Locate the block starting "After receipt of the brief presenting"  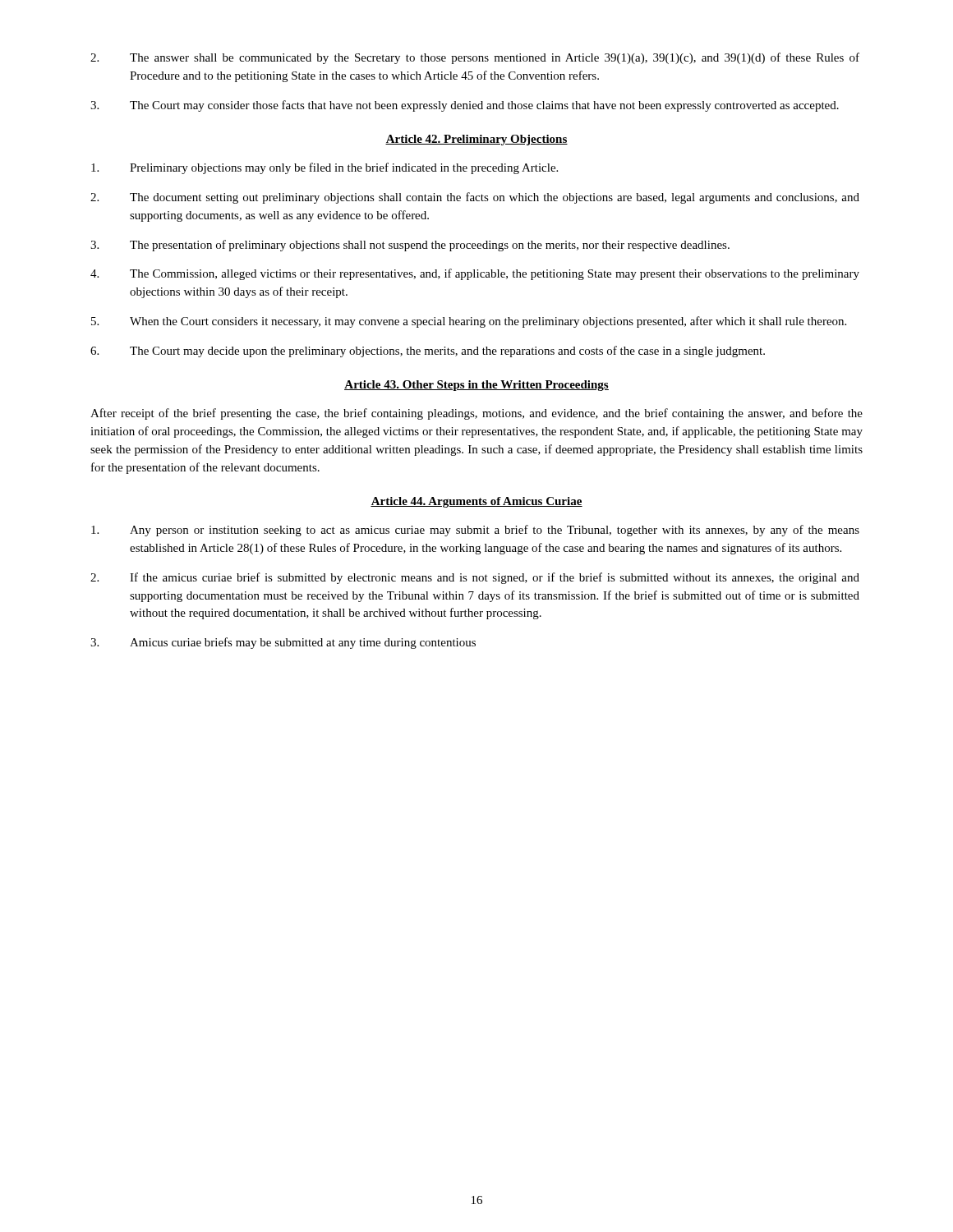click(476, 441)
